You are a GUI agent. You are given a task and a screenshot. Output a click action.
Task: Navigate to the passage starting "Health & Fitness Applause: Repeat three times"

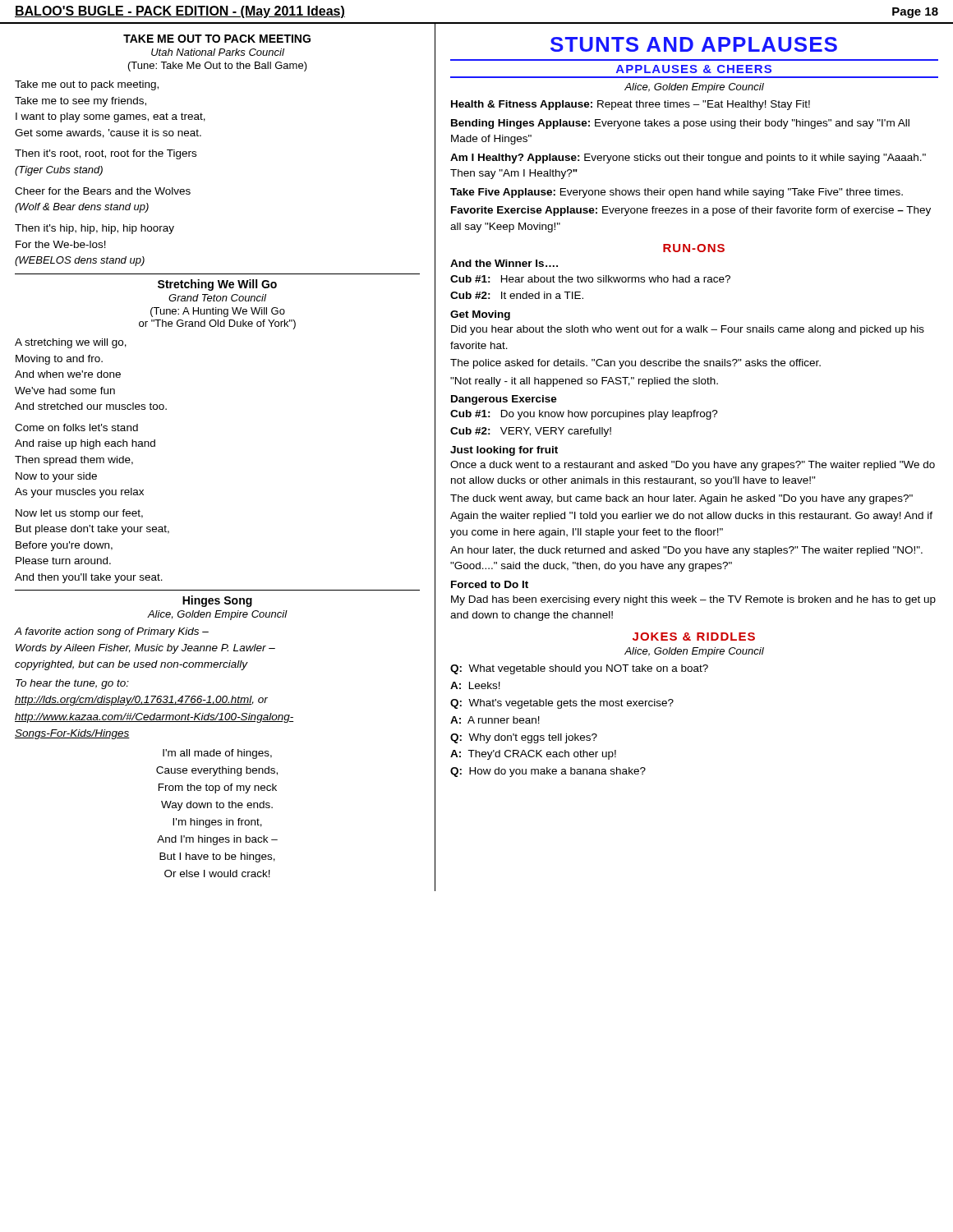pos(630,104)
